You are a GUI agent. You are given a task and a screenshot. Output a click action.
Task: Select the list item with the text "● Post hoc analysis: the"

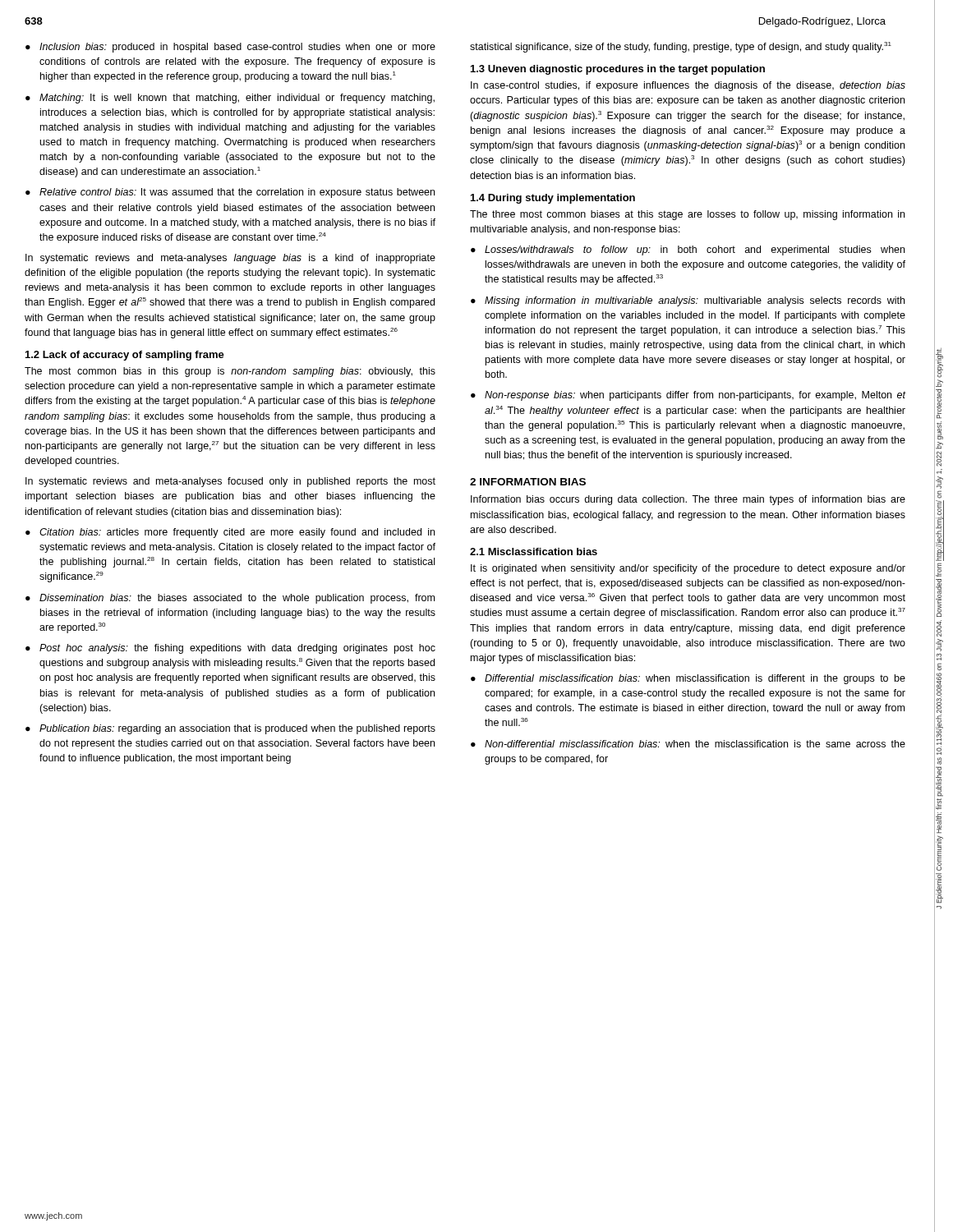pos(230,677)
